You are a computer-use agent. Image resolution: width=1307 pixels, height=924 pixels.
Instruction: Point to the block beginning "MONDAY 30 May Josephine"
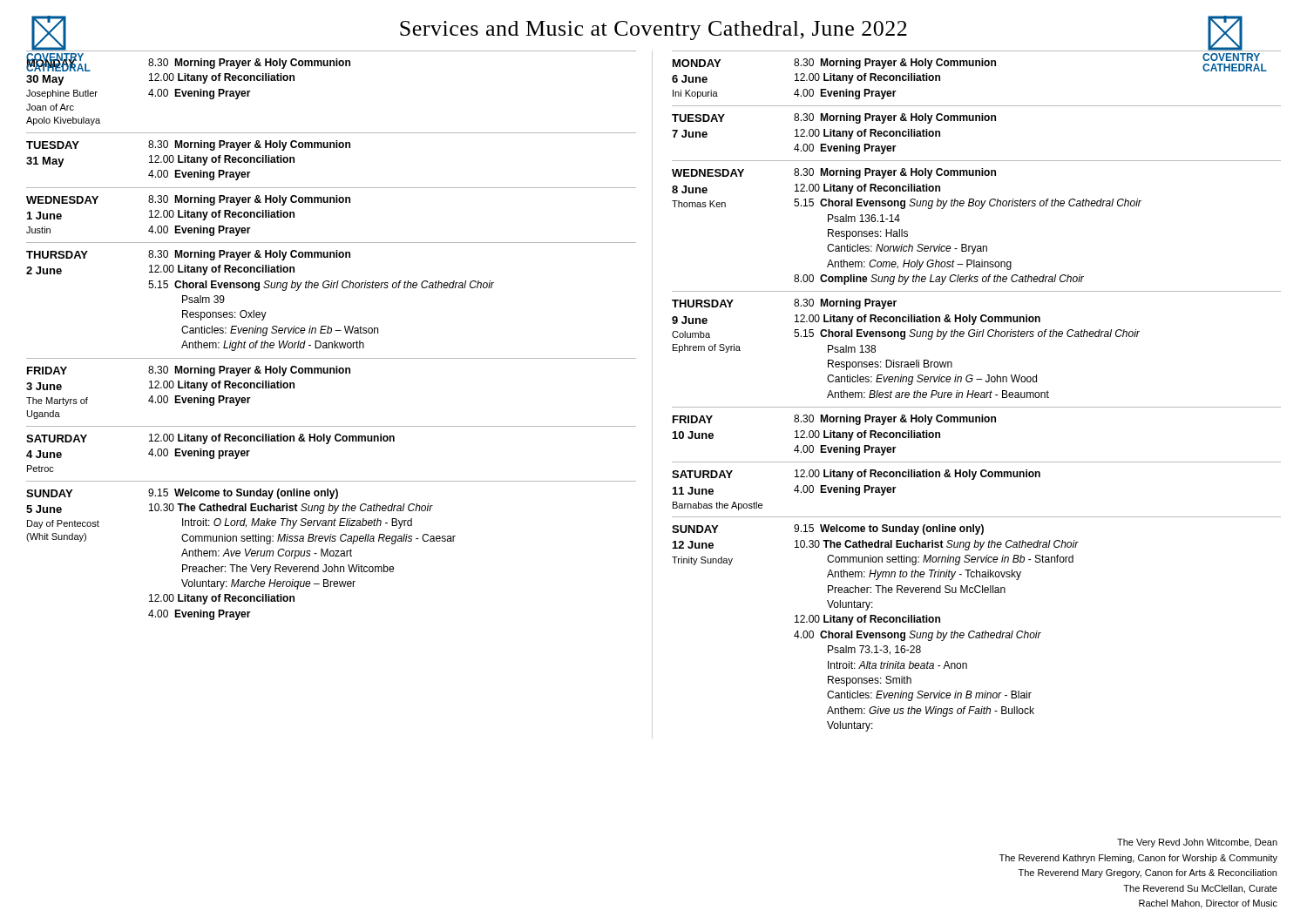[188, 63]
